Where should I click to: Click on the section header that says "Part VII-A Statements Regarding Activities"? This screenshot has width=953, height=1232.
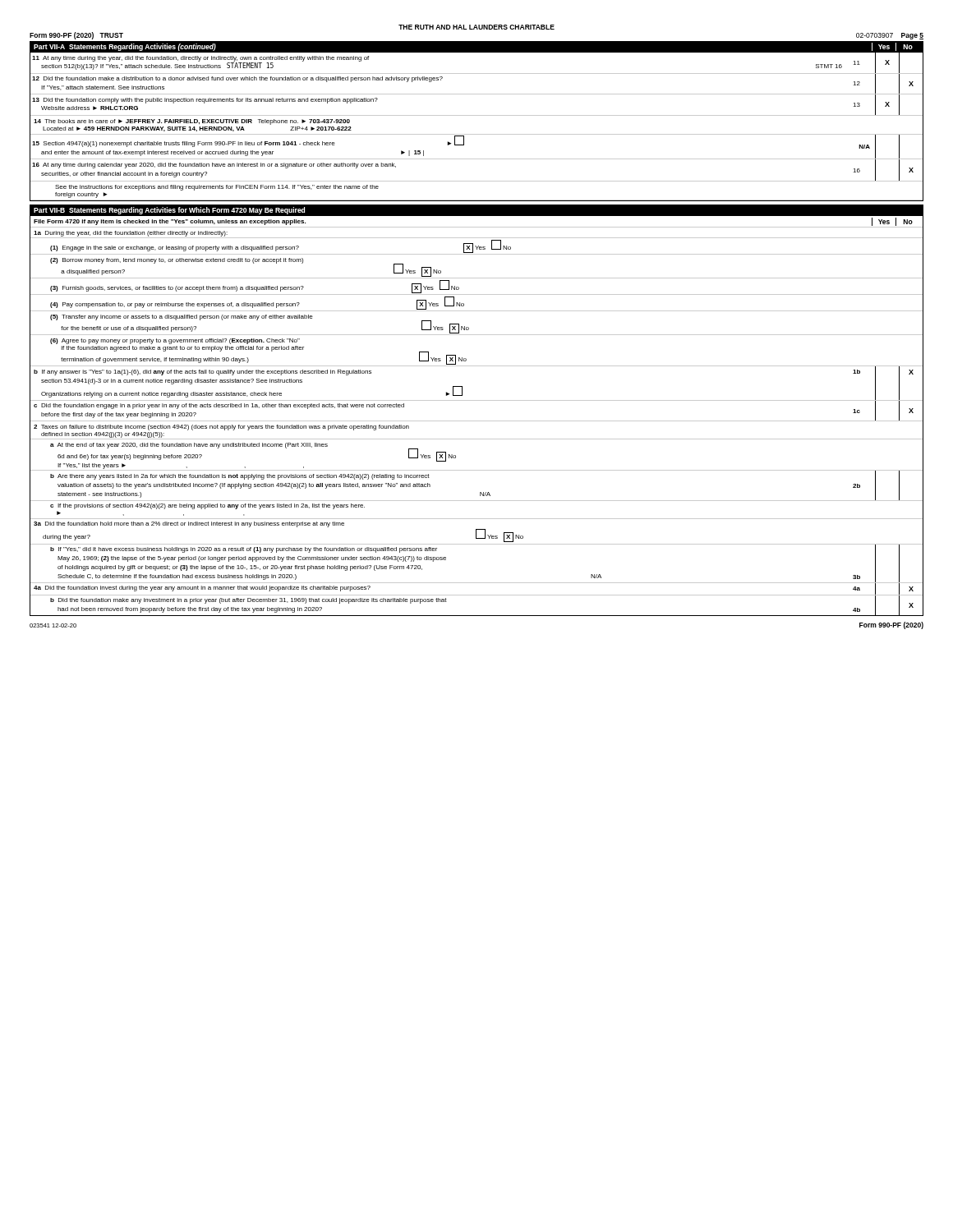pyautogui.click(x=476, y=47)
